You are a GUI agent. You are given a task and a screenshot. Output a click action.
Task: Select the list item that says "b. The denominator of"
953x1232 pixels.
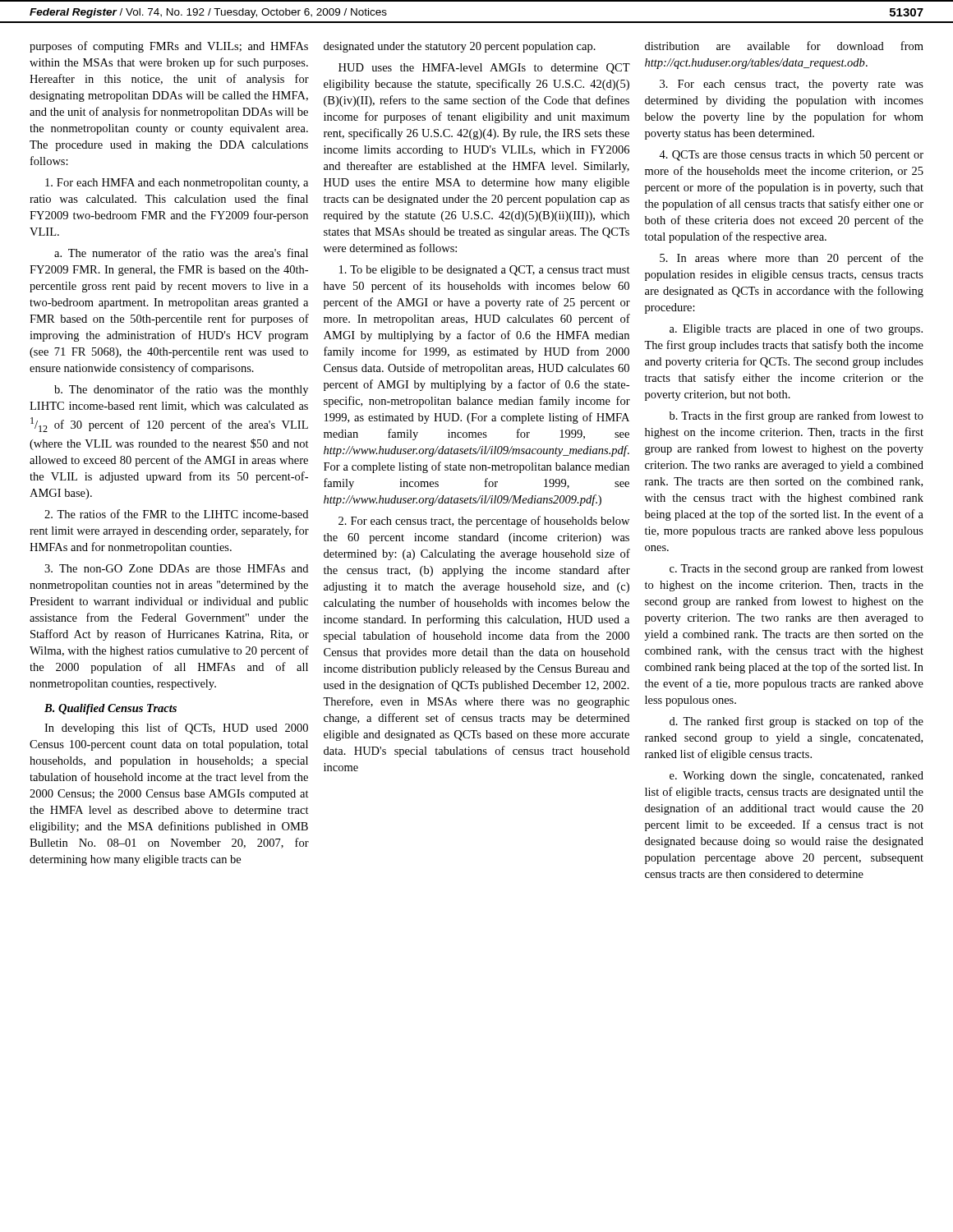169,441
